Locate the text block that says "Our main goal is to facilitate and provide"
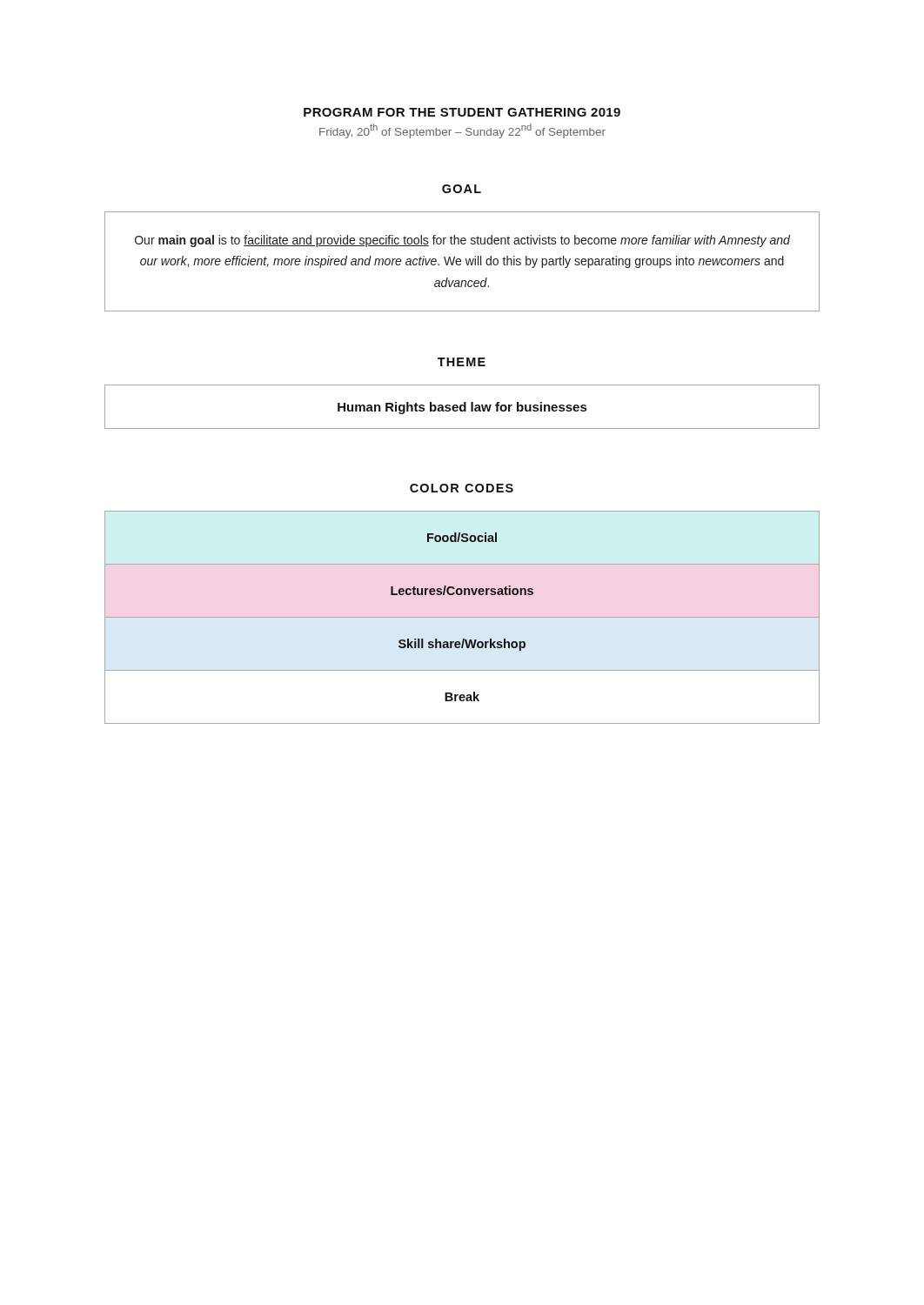This screenshot has height=1305, width=924. click(462, 261)
